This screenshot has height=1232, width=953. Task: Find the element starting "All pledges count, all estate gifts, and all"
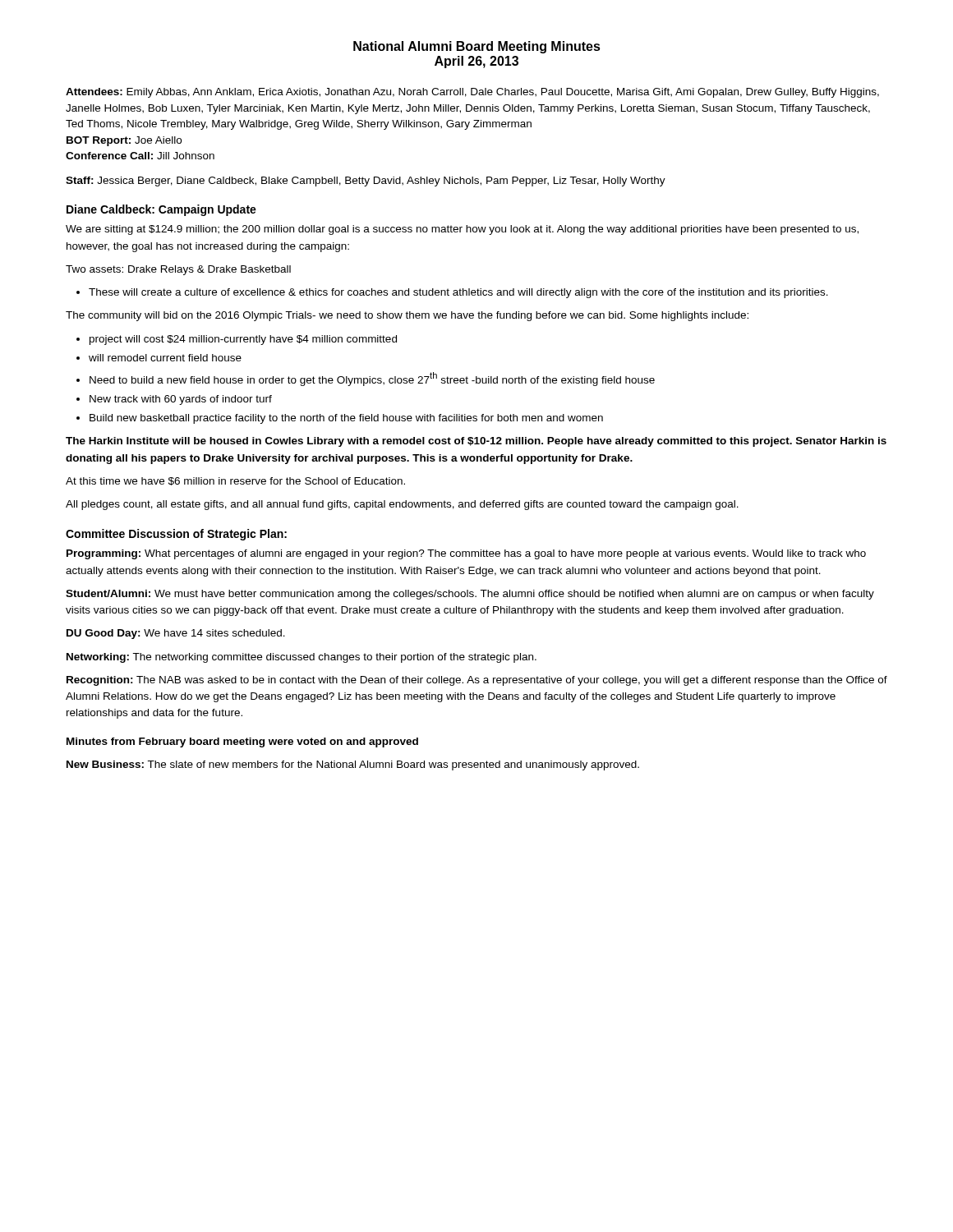(x=402, y=504)
